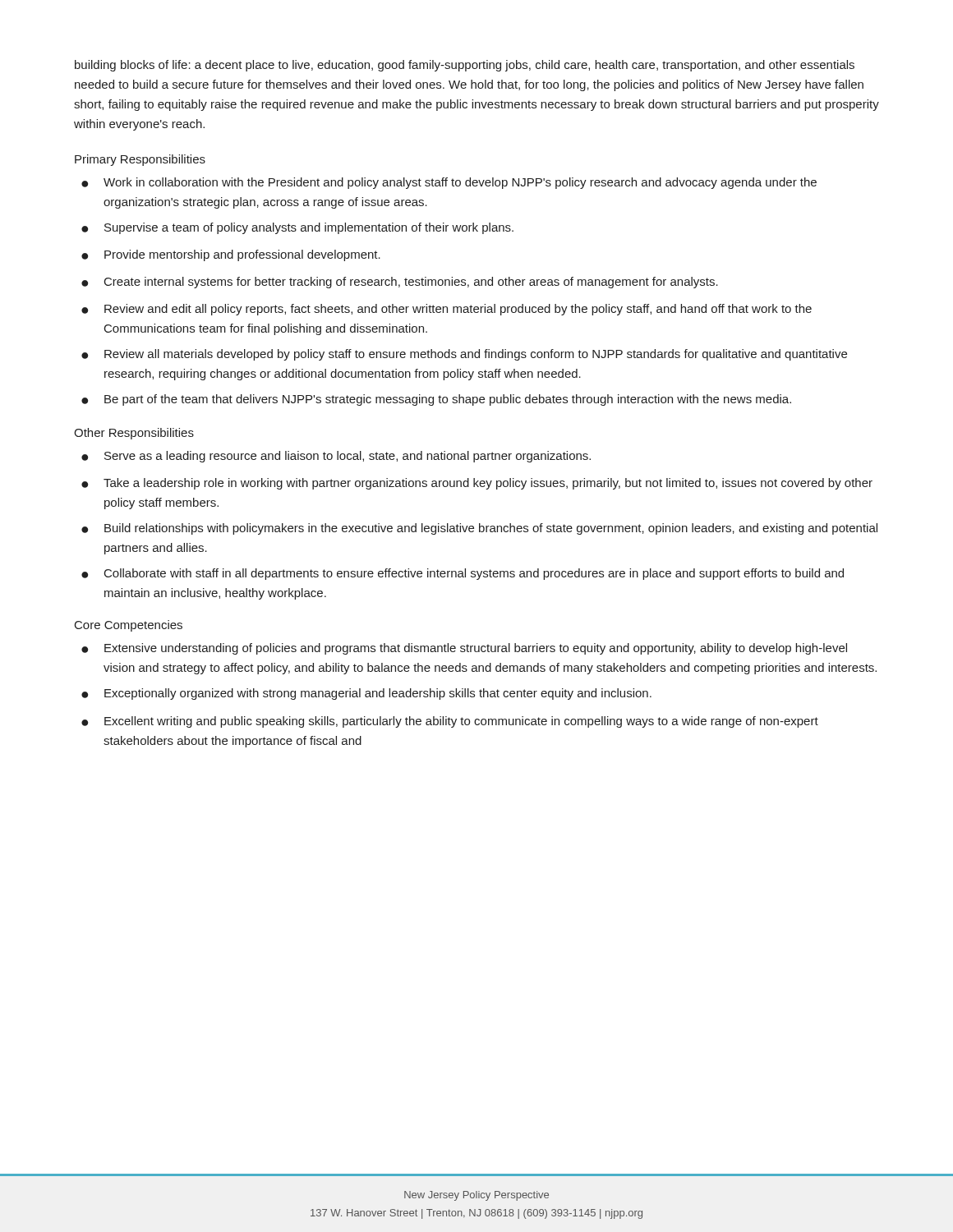Find the list item that says "● Build relationships with policymakers in the"
Image resolution: width=953 pixels, height=1232 pixels.
point(476,538)
